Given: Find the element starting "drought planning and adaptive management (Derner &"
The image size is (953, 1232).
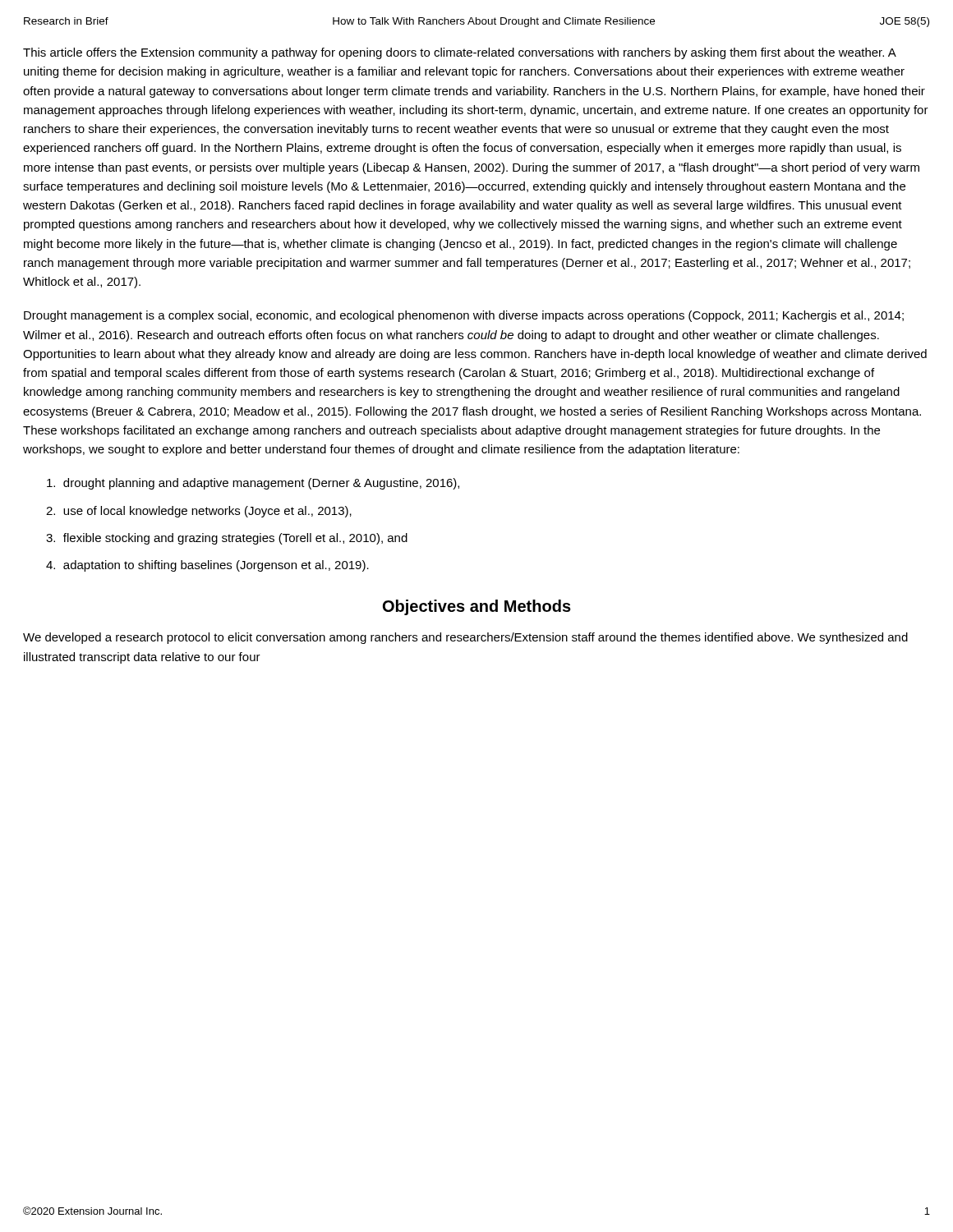Looking at the screenshot, I should [253, 483].
